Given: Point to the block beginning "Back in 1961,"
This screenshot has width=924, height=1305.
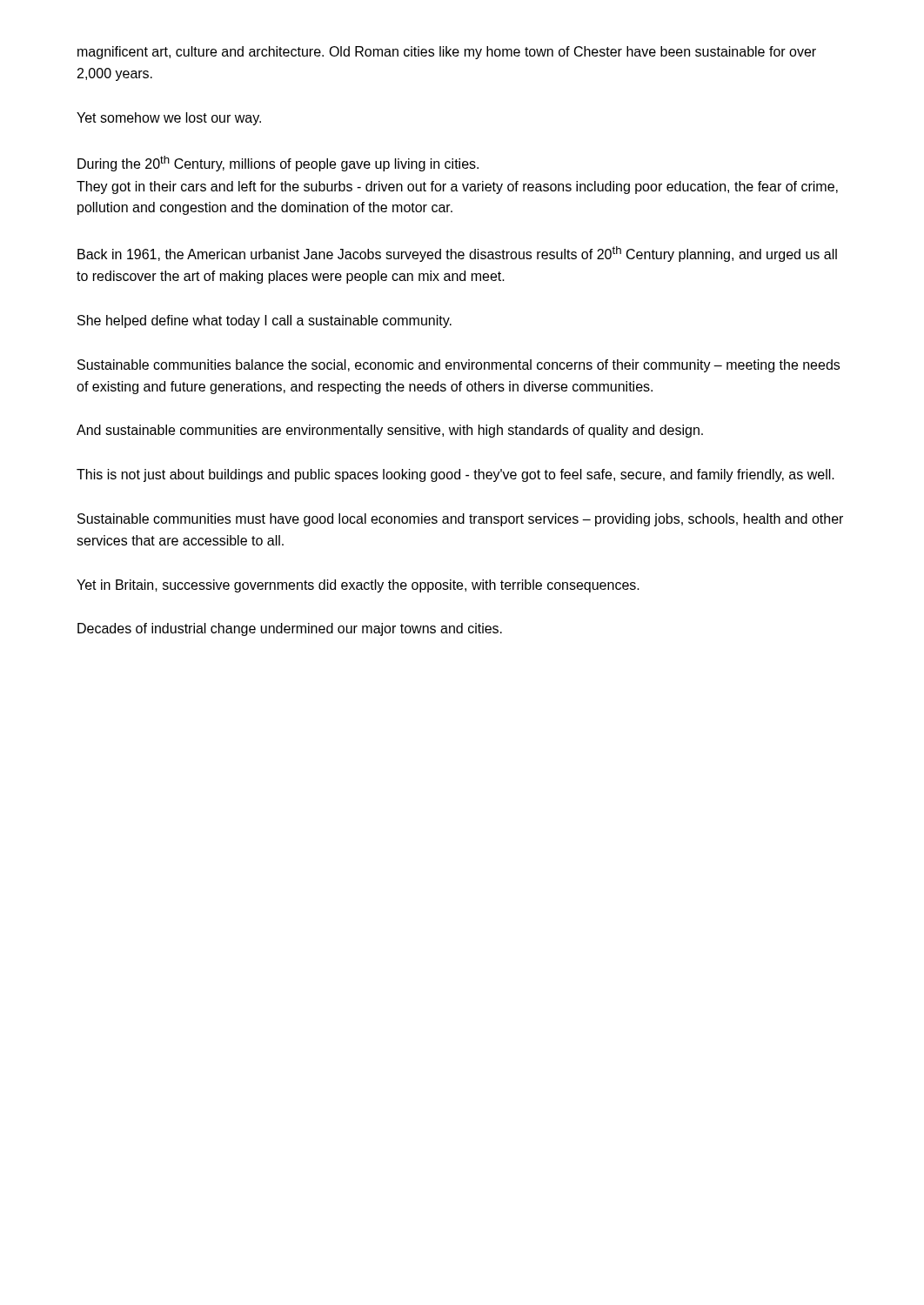Looking at the screenshot, I should click(457, 264).
